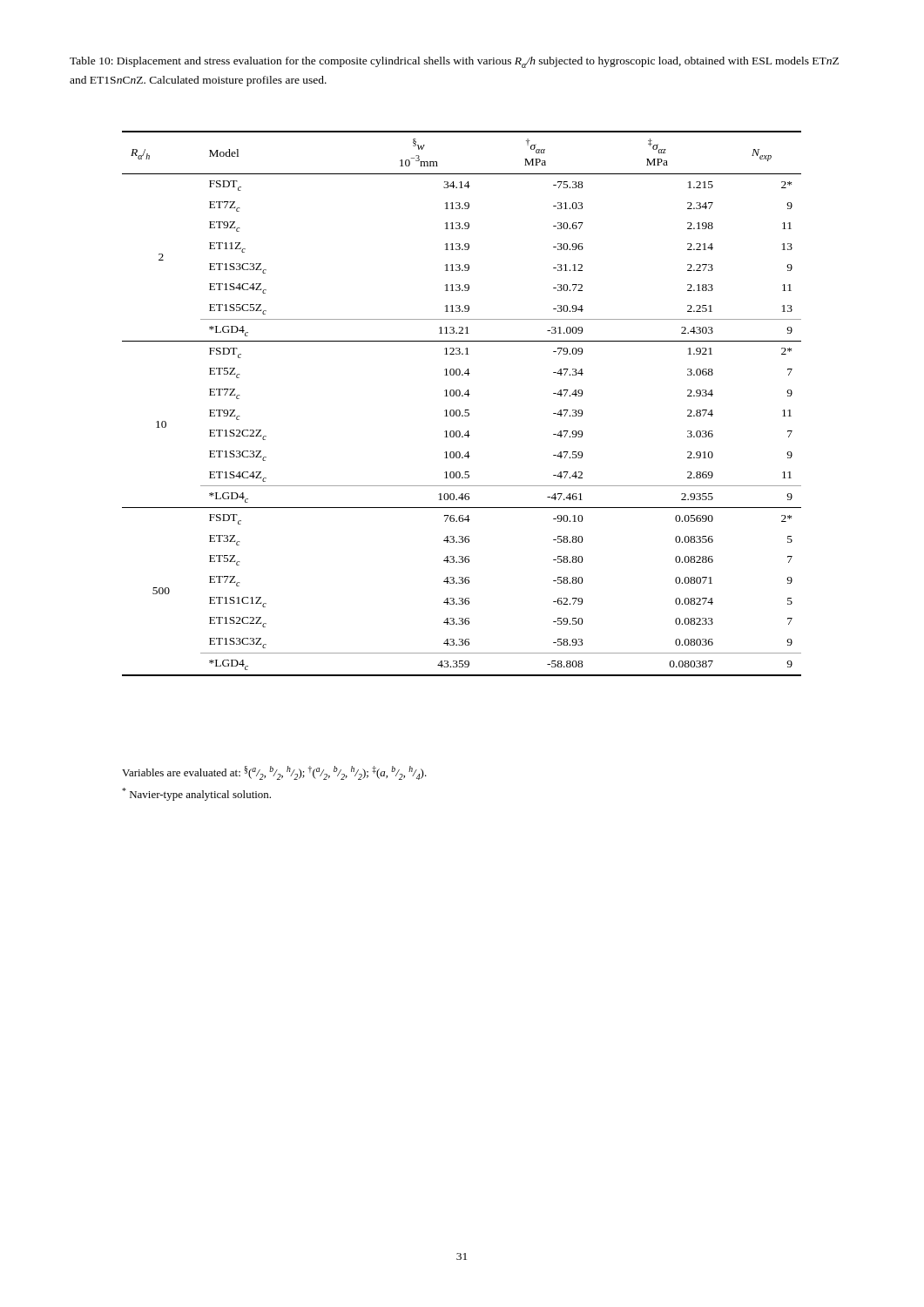Find a footnote
This screenshot has width=924, height=1307.
(x=274, y=782)
